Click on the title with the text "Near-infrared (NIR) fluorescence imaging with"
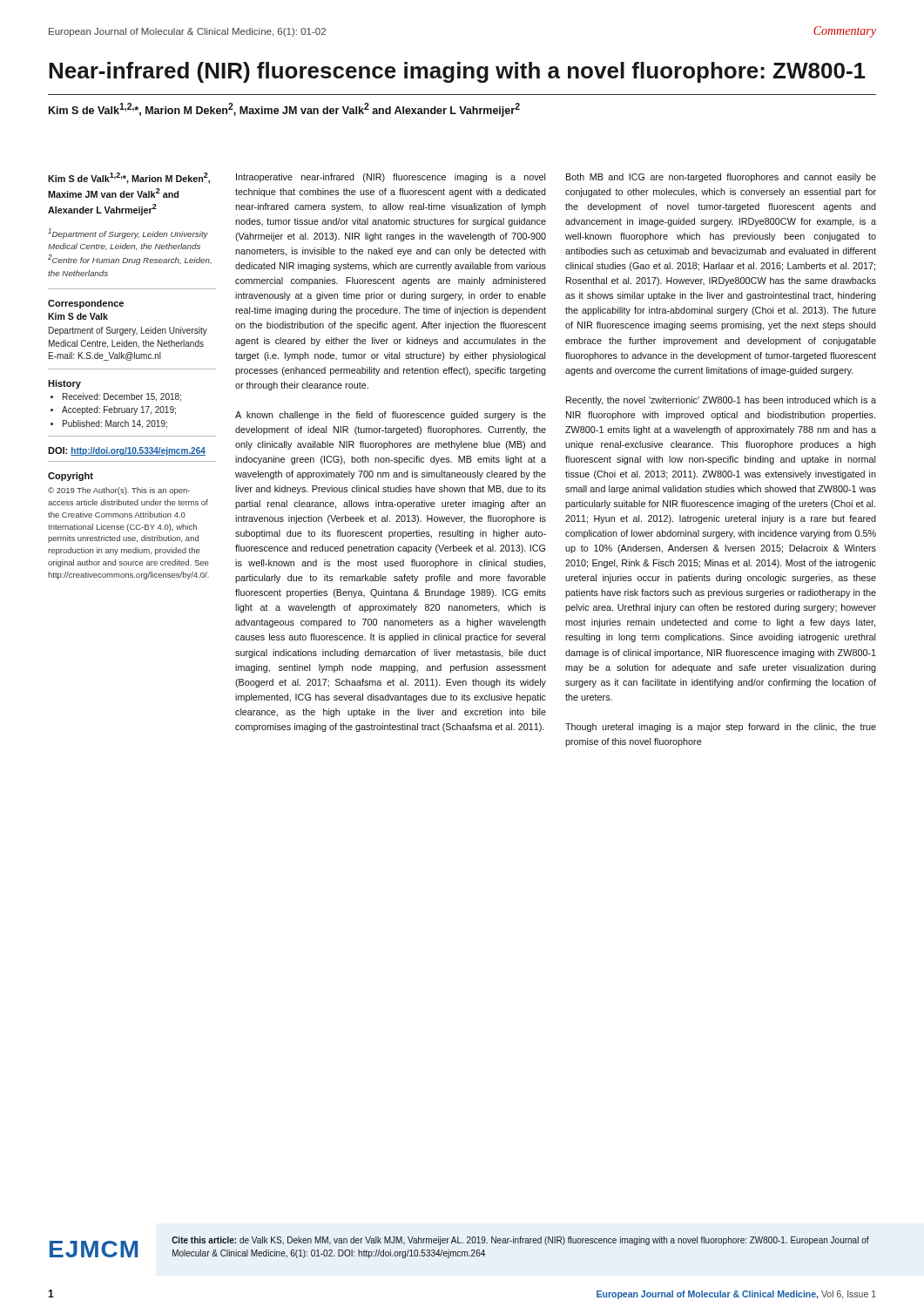Screen dimensions: 1307x924 click(457, 71)
